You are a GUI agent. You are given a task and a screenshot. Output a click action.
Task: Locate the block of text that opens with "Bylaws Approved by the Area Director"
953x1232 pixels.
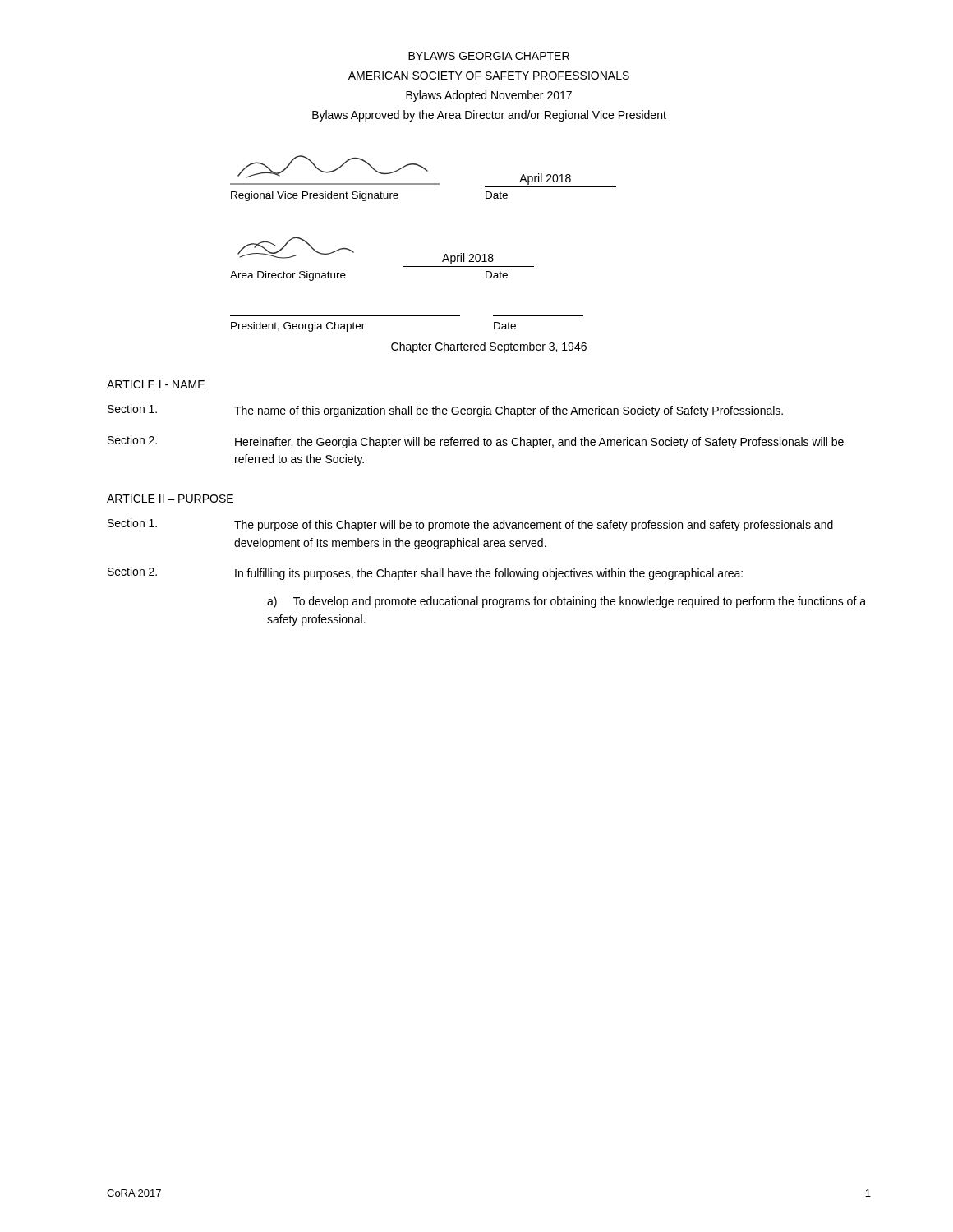489,115
